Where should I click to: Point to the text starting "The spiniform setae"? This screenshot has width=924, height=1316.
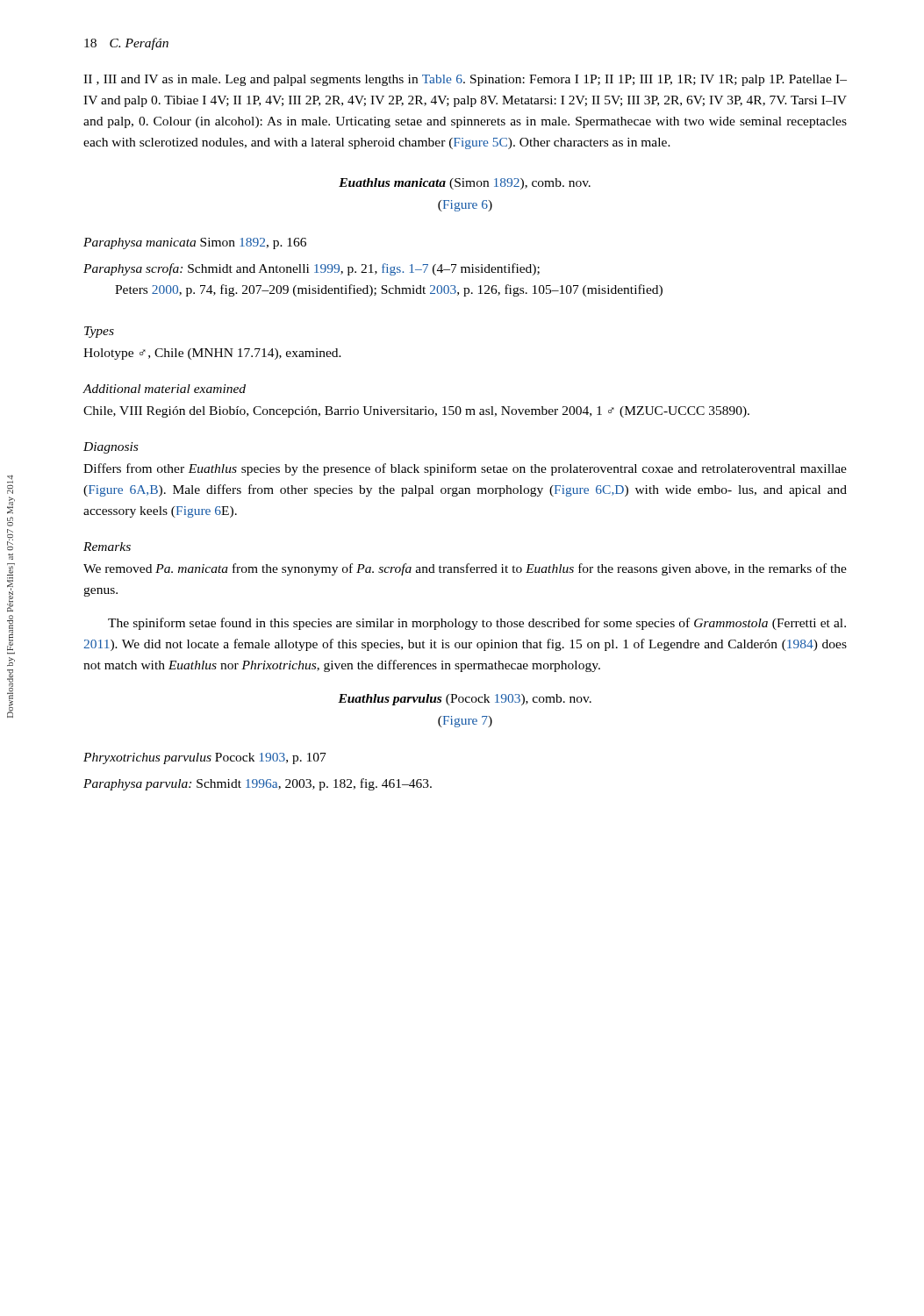(x=465, y=643)
